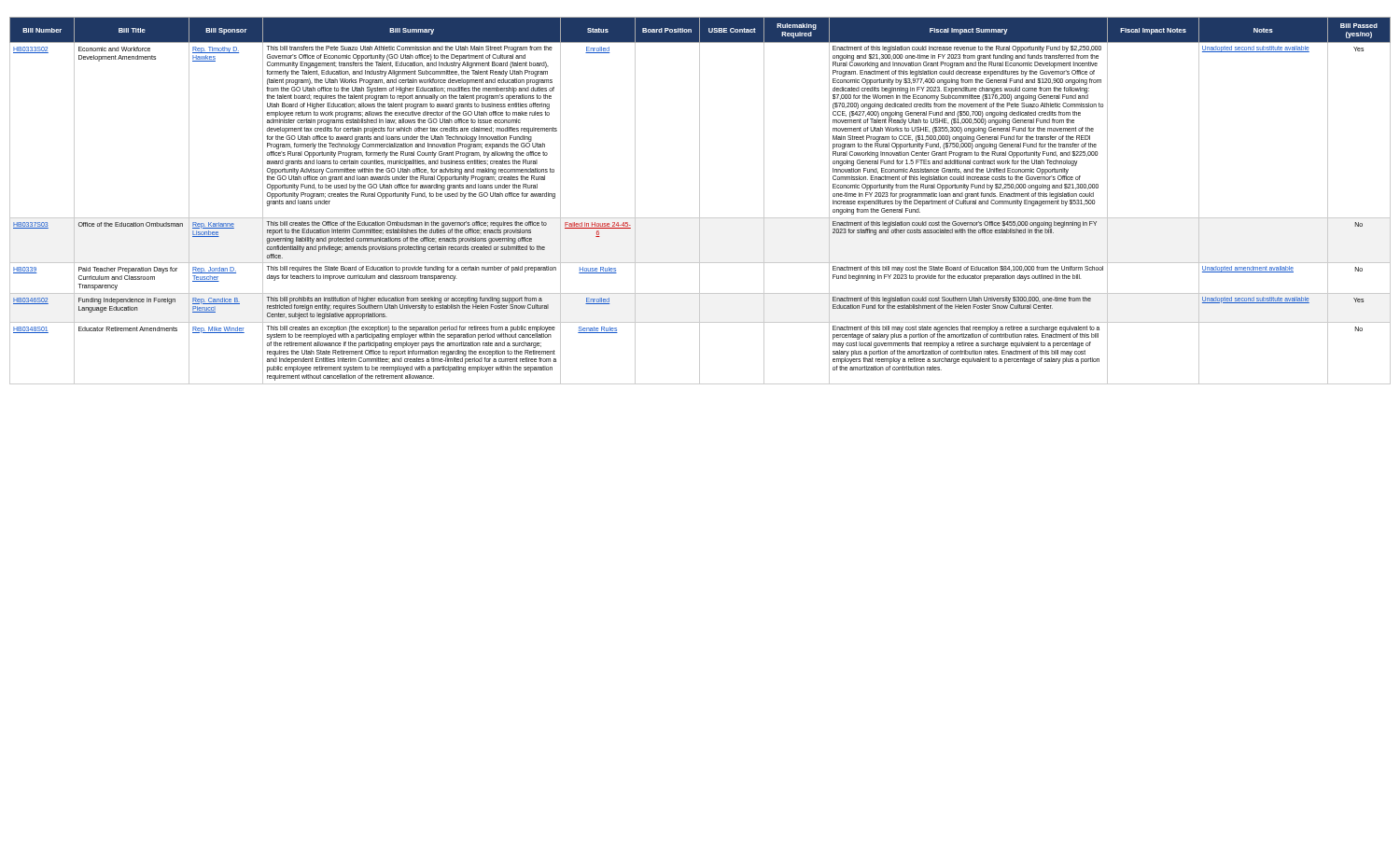Select a table
1400x850 pixels.
coord(700,196)
